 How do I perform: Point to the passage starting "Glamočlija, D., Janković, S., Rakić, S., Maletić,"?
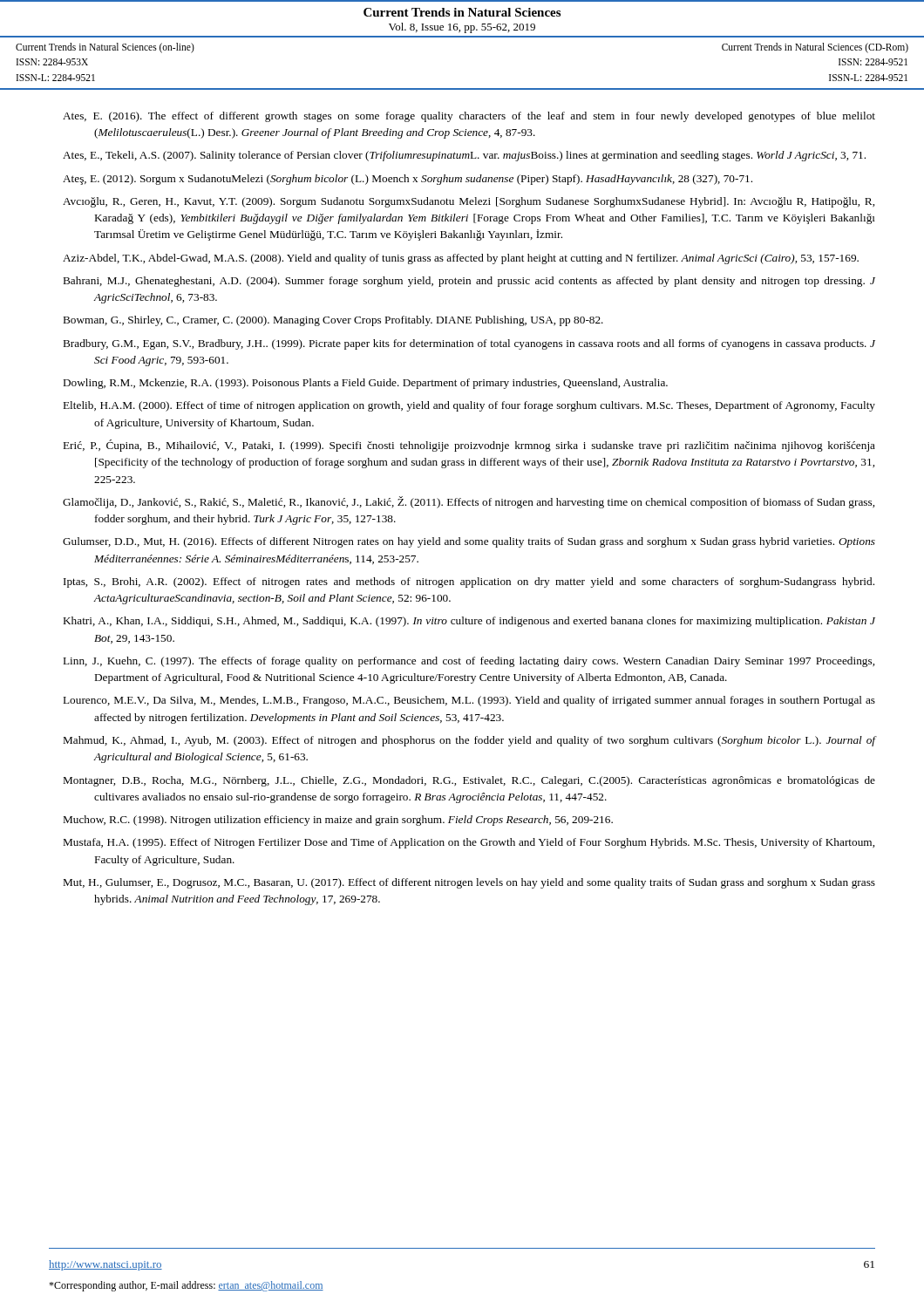point(469,510)
